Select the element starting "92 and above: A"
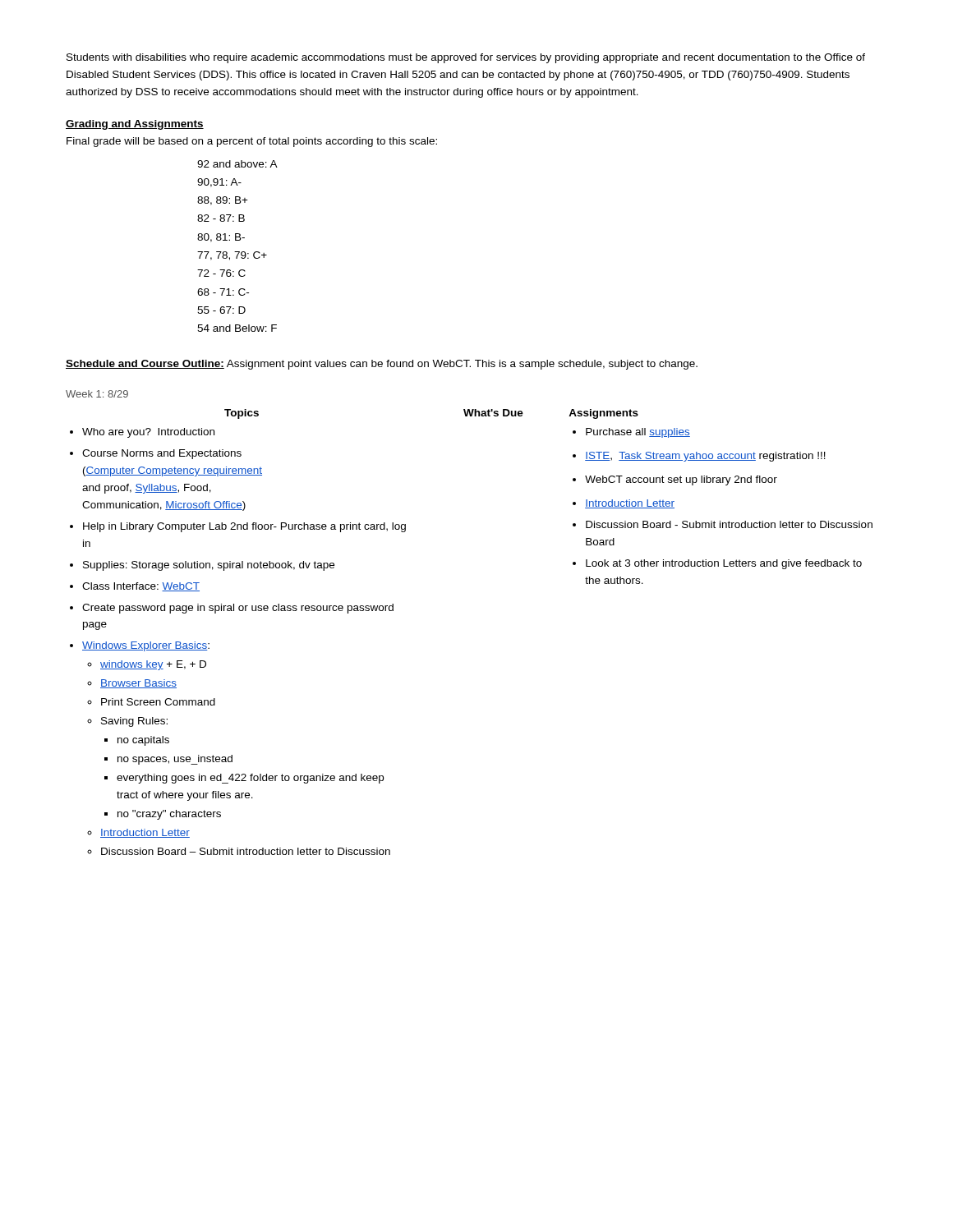 [x=237, y=164]
